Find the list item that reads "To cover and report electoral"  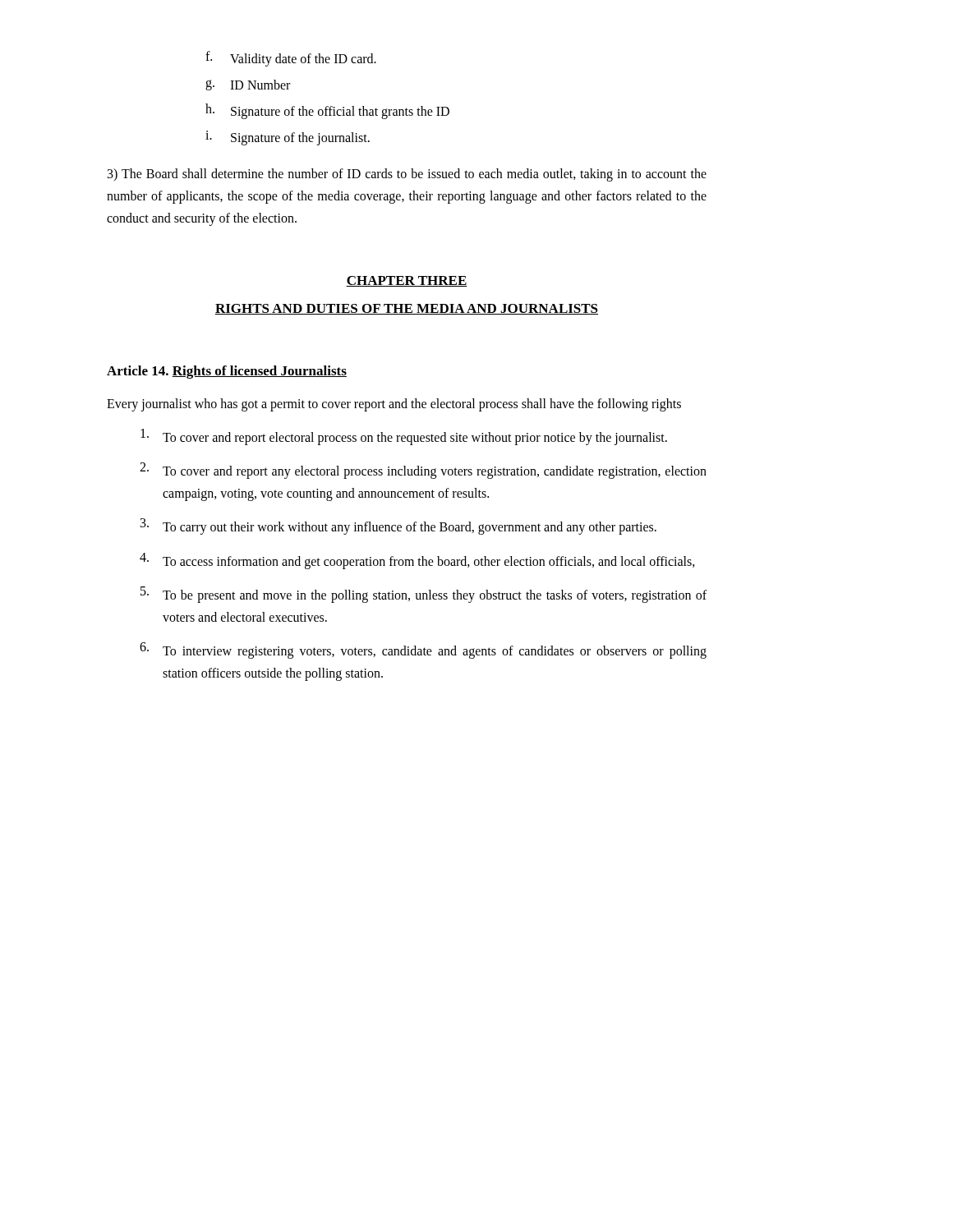(423, 437)
